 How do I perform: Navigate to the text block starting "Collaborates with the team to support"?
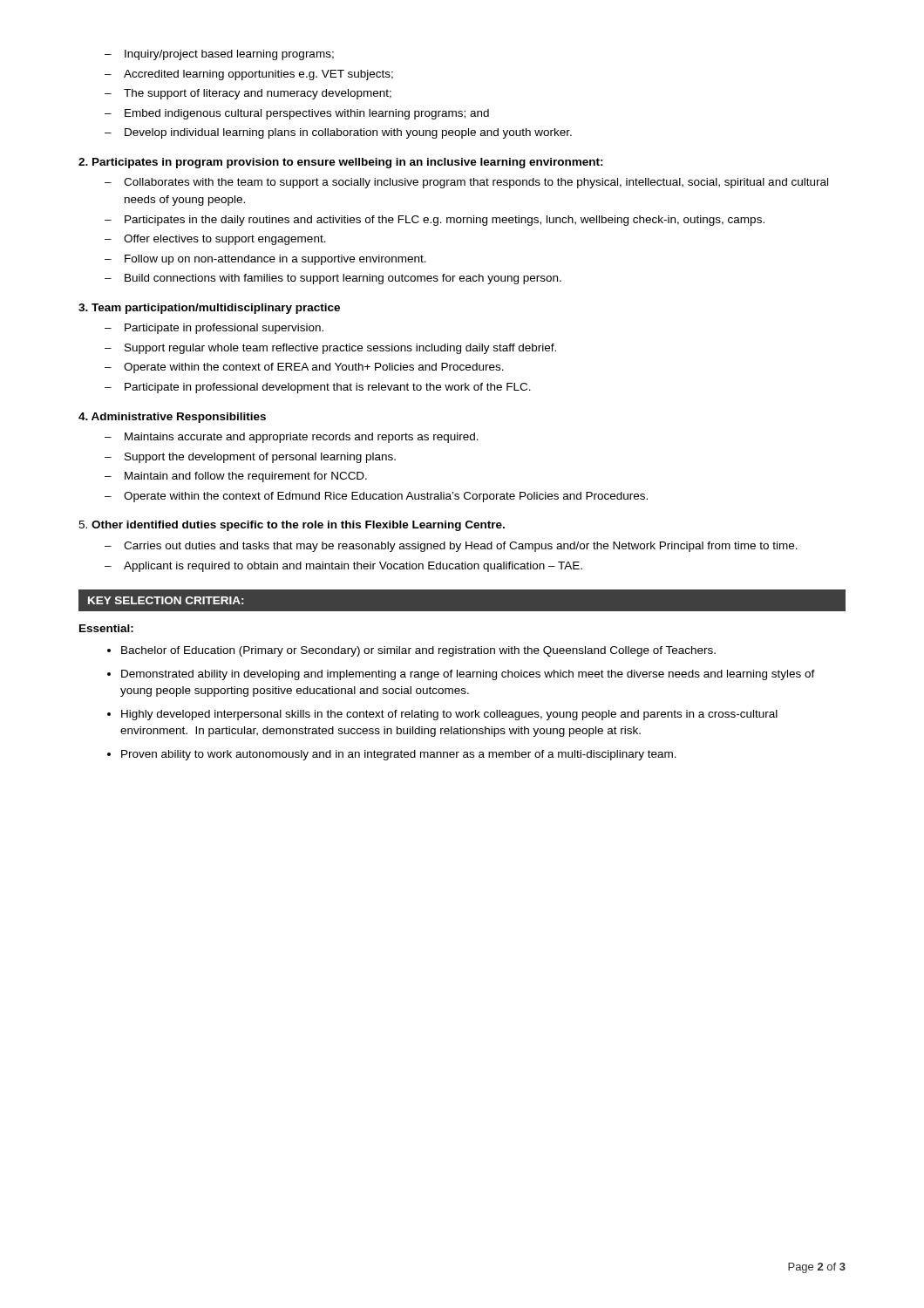point(476,191)
